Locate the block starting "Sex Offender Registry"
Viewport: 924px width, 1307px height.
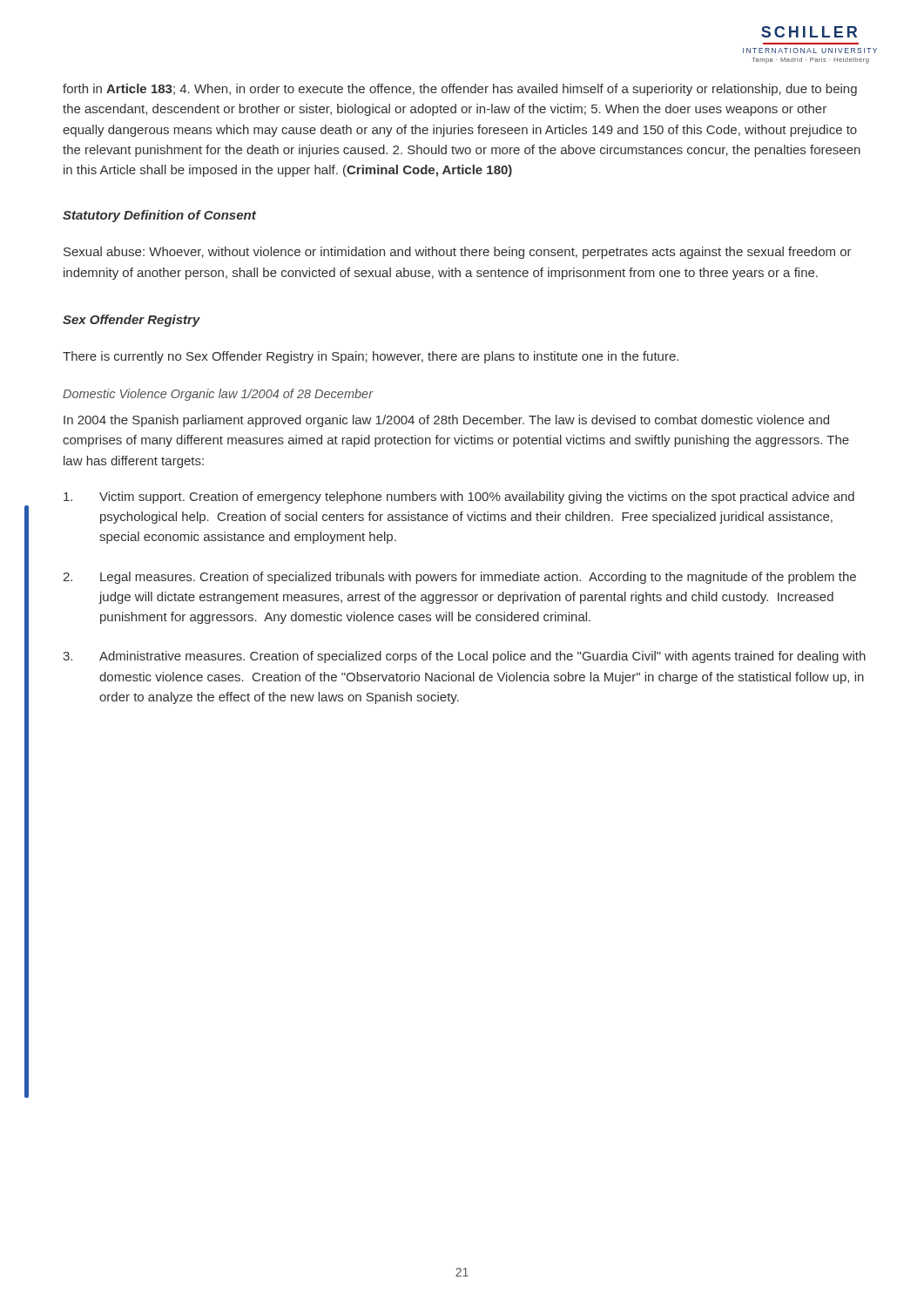tap(131, 319)
